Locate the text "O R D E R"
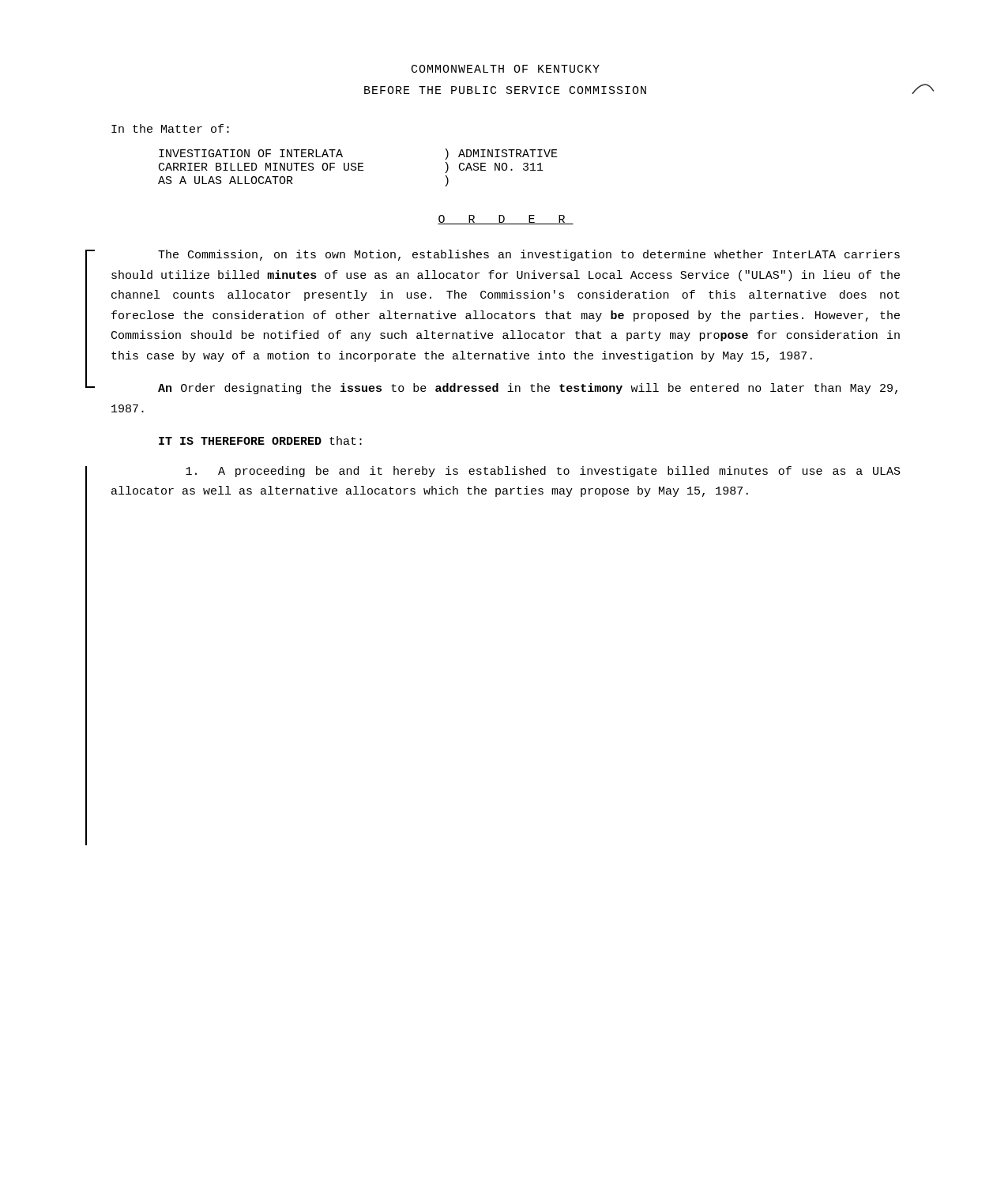 (x=506, y=220)
